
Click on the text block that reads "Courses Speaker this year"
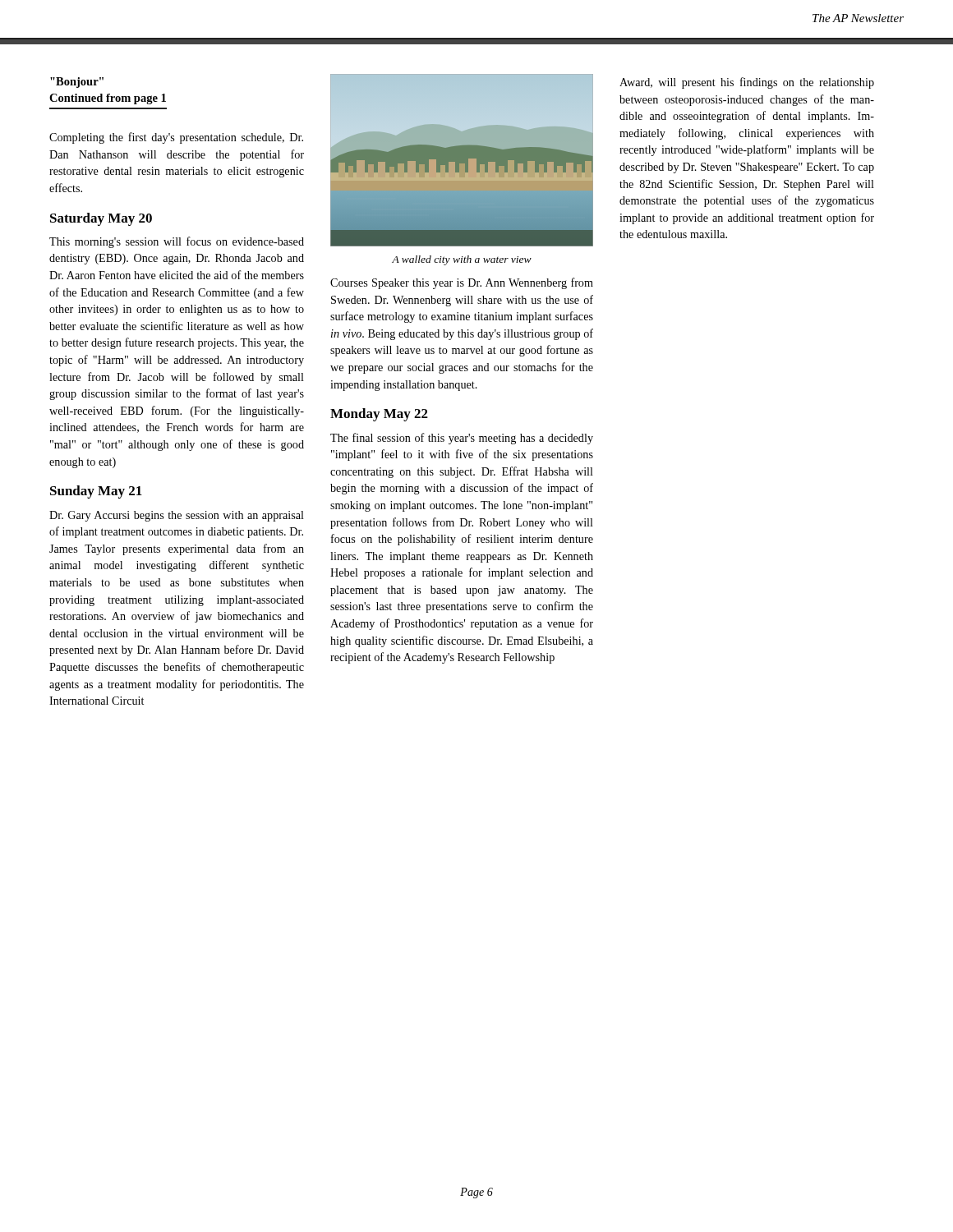(462, 333)
